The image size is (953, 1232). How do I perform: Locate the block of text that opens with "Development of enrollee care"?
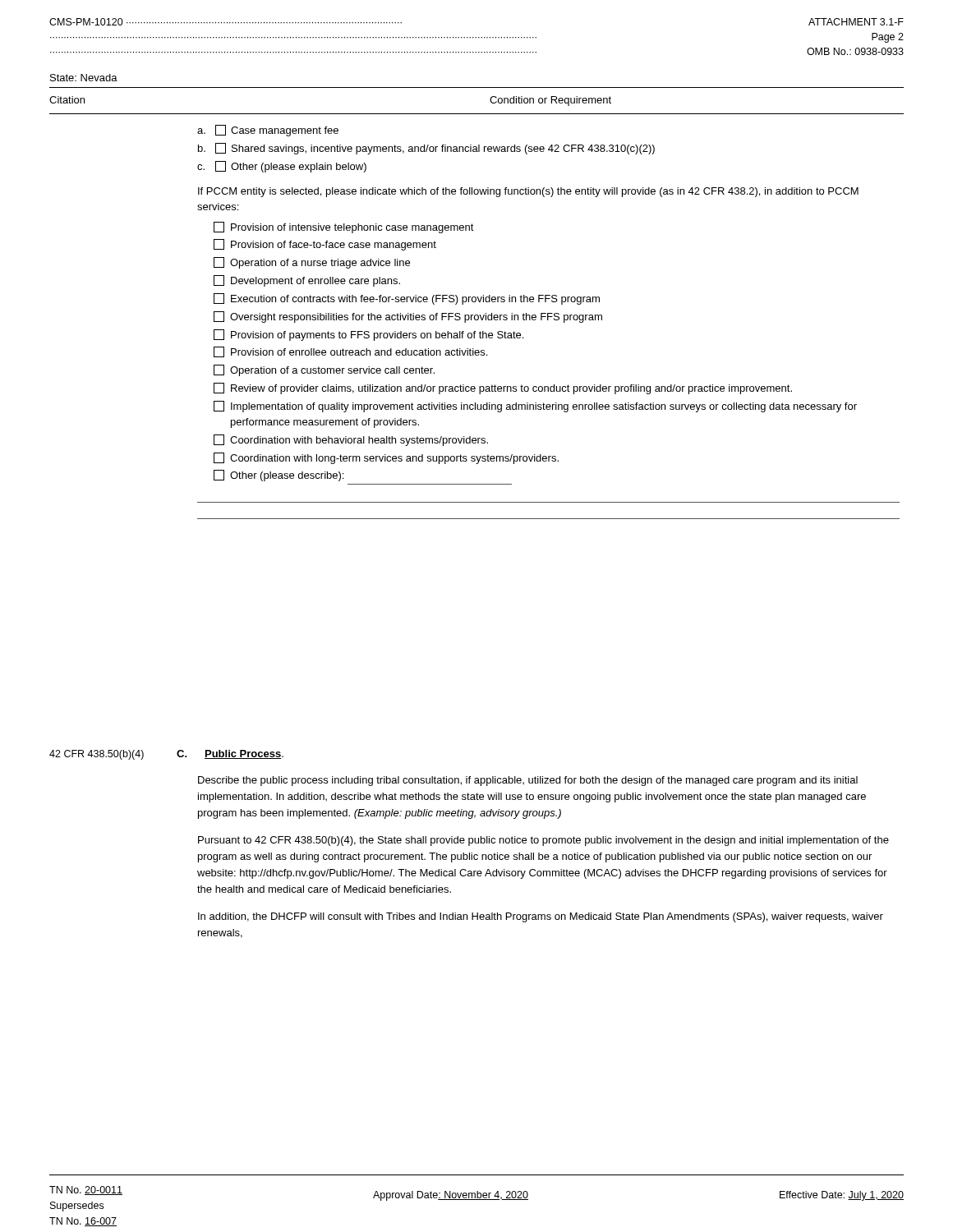pyautogui.click(x=307, y=281)
